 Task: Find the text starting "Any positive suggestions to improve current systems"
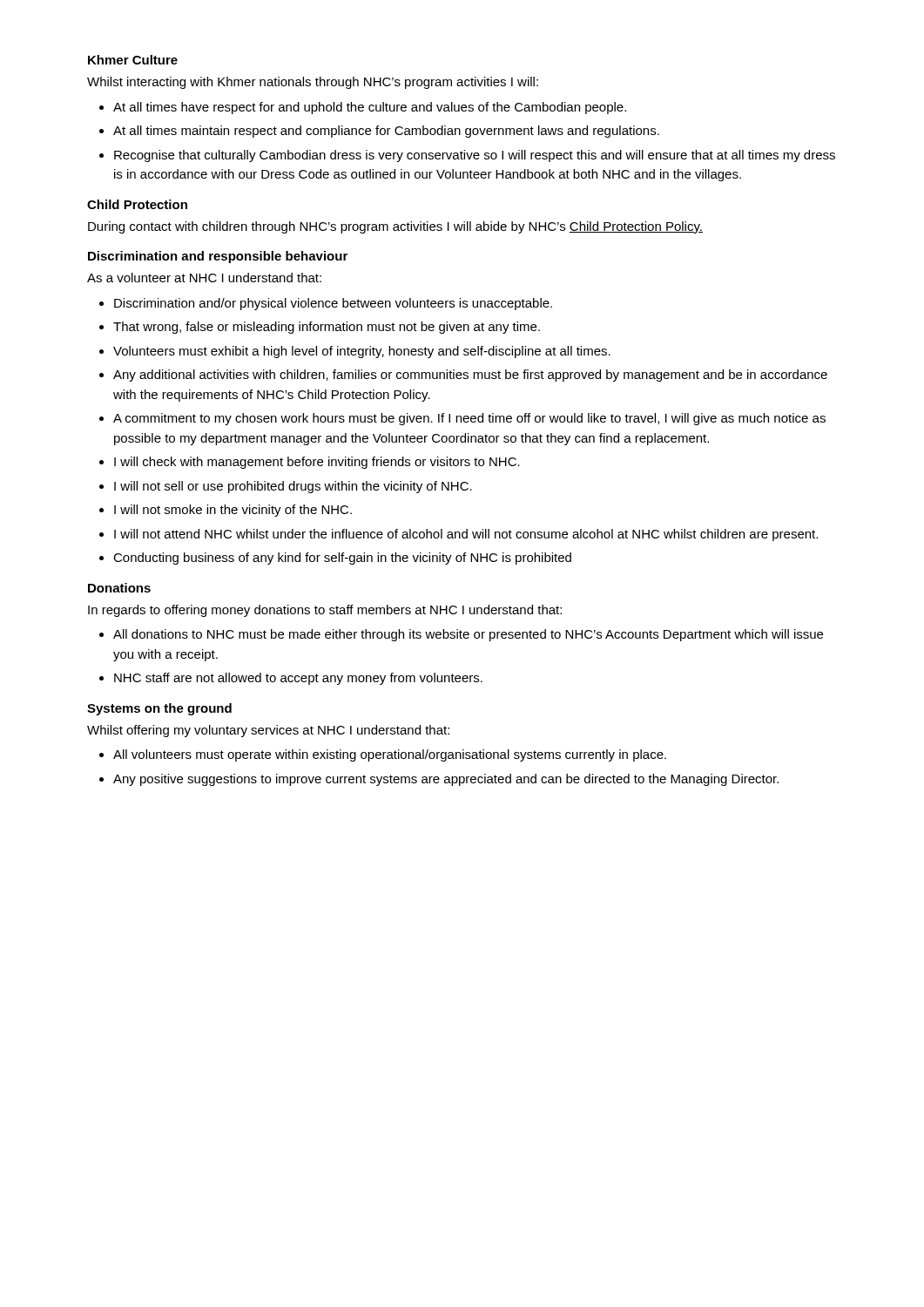446,778
